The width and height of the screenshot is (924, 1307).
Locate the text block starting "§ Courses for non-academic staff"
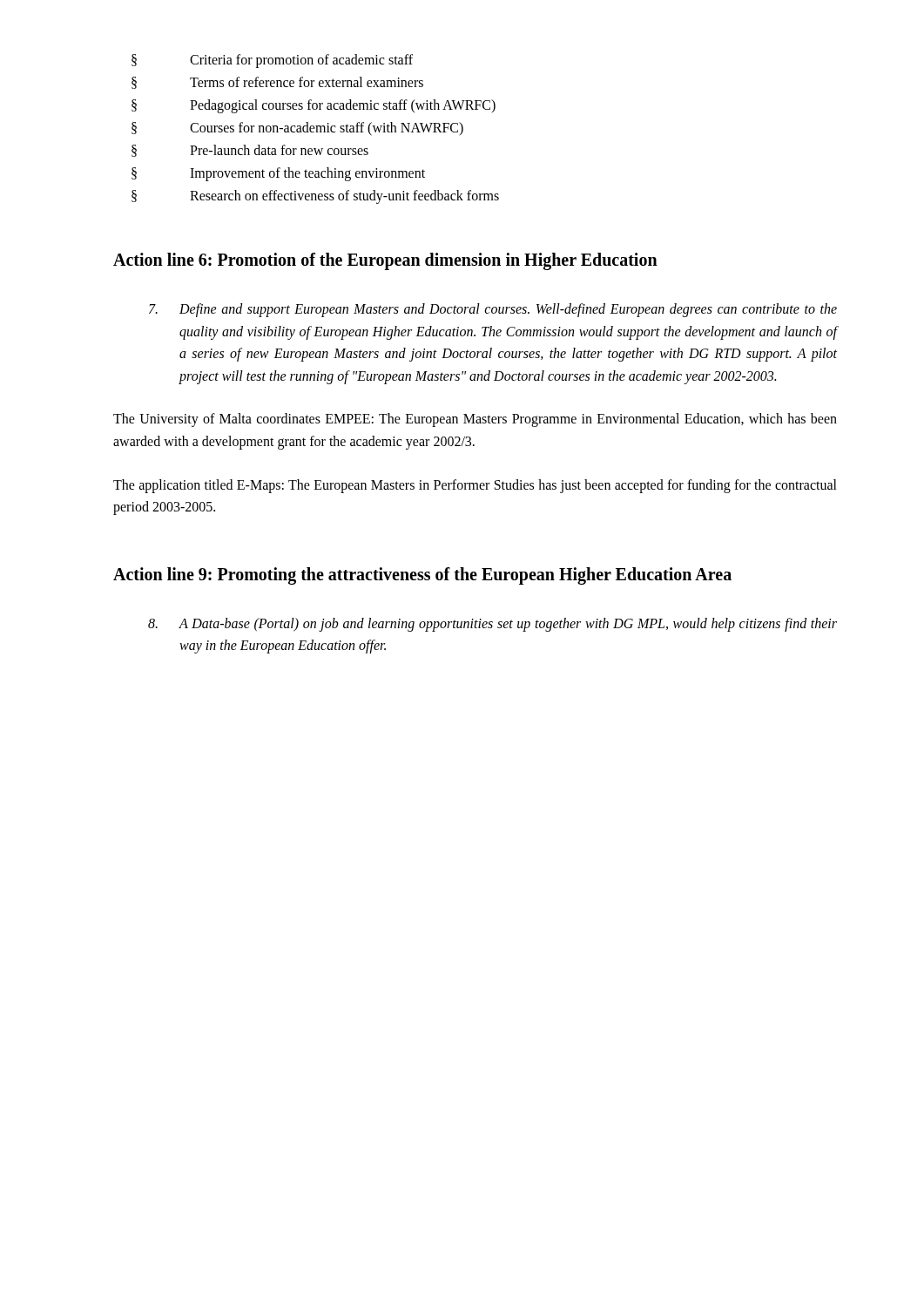click(297, 129)
